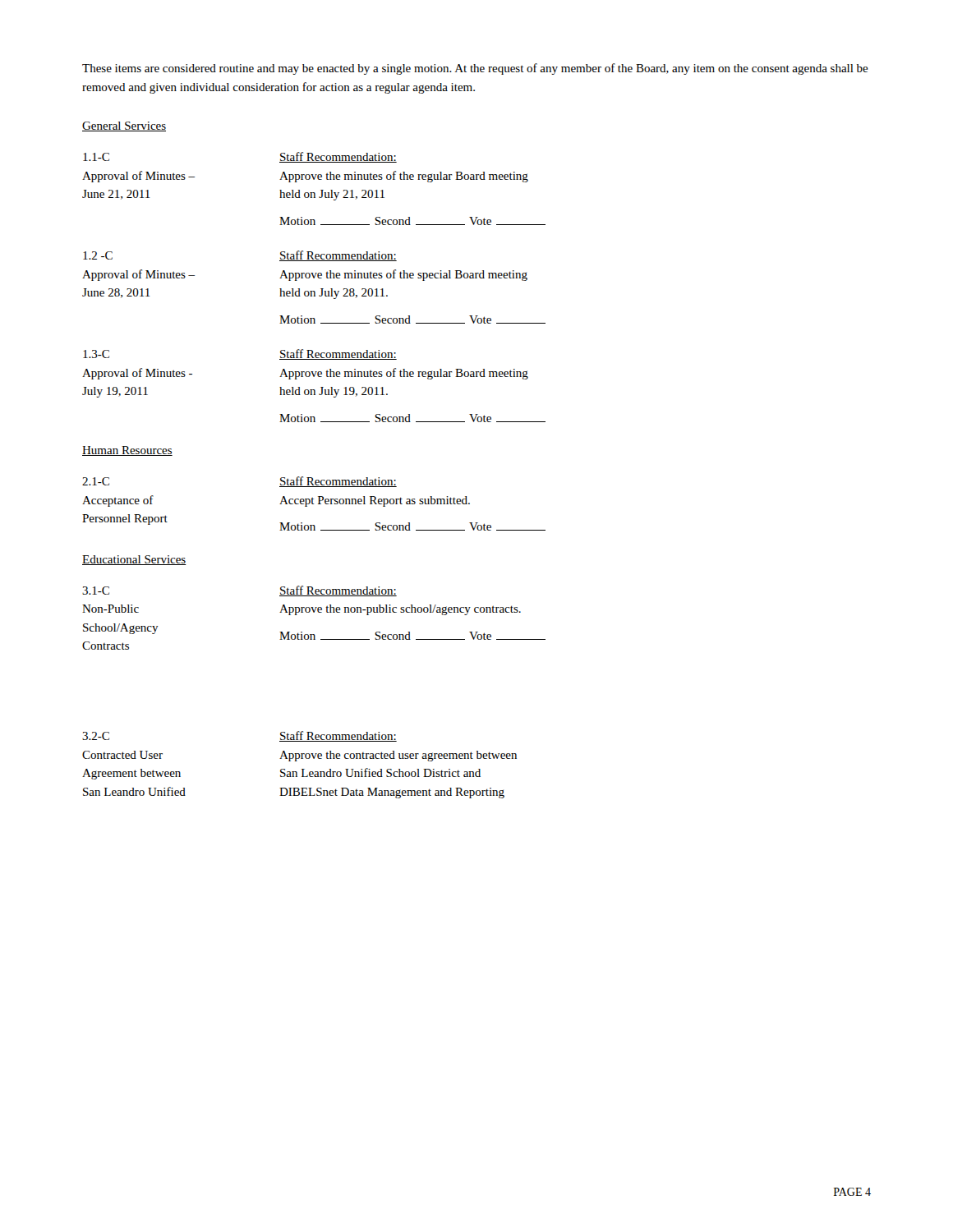Find the passage starting "Staff Recommendation: Approve the non-public school/agency contracts. Motion"
953x1232 pixels.
pos(338,591)
